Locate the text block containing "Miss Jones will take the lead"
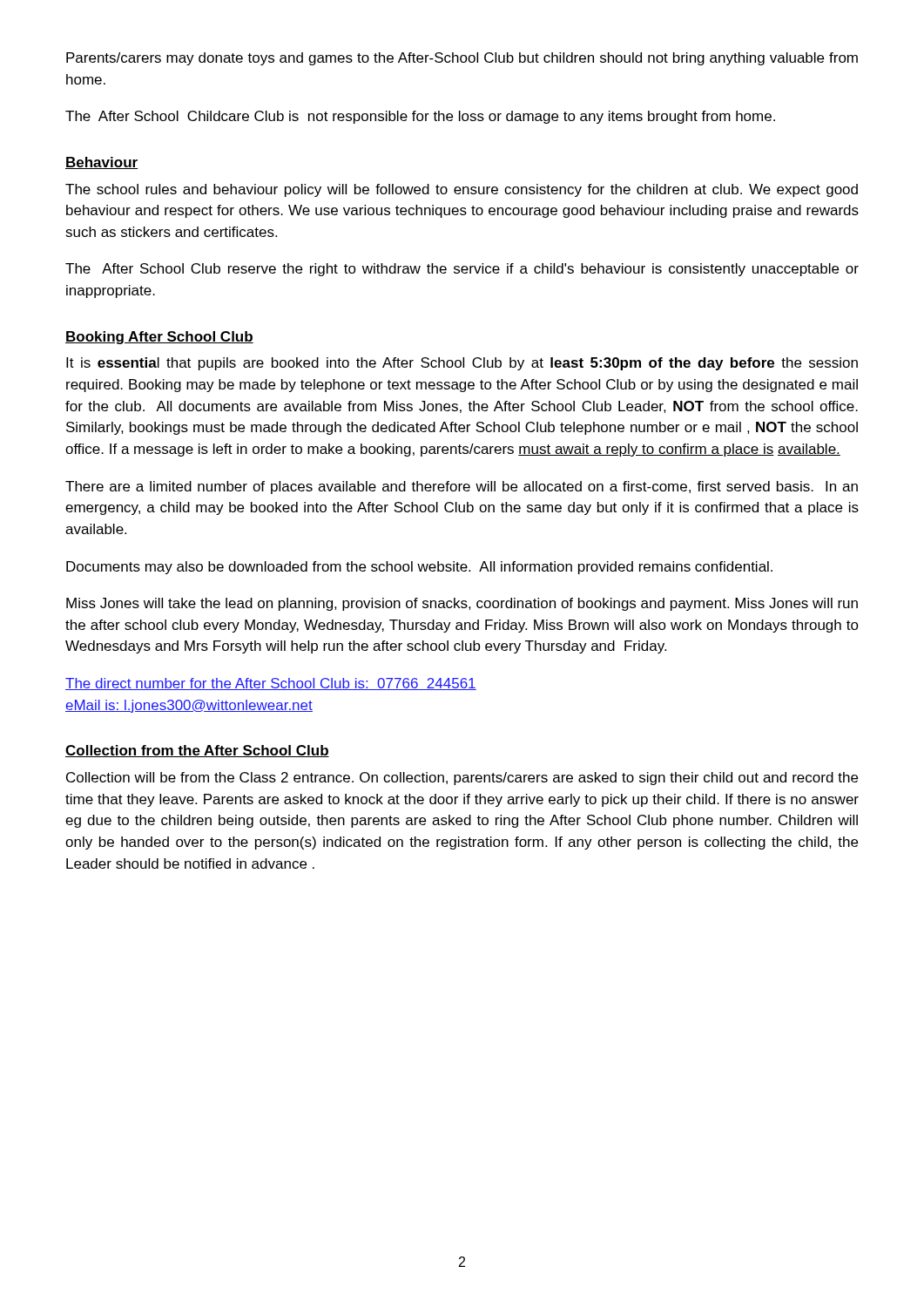This screenshot has height=1307, width=924. pos(462,625)
